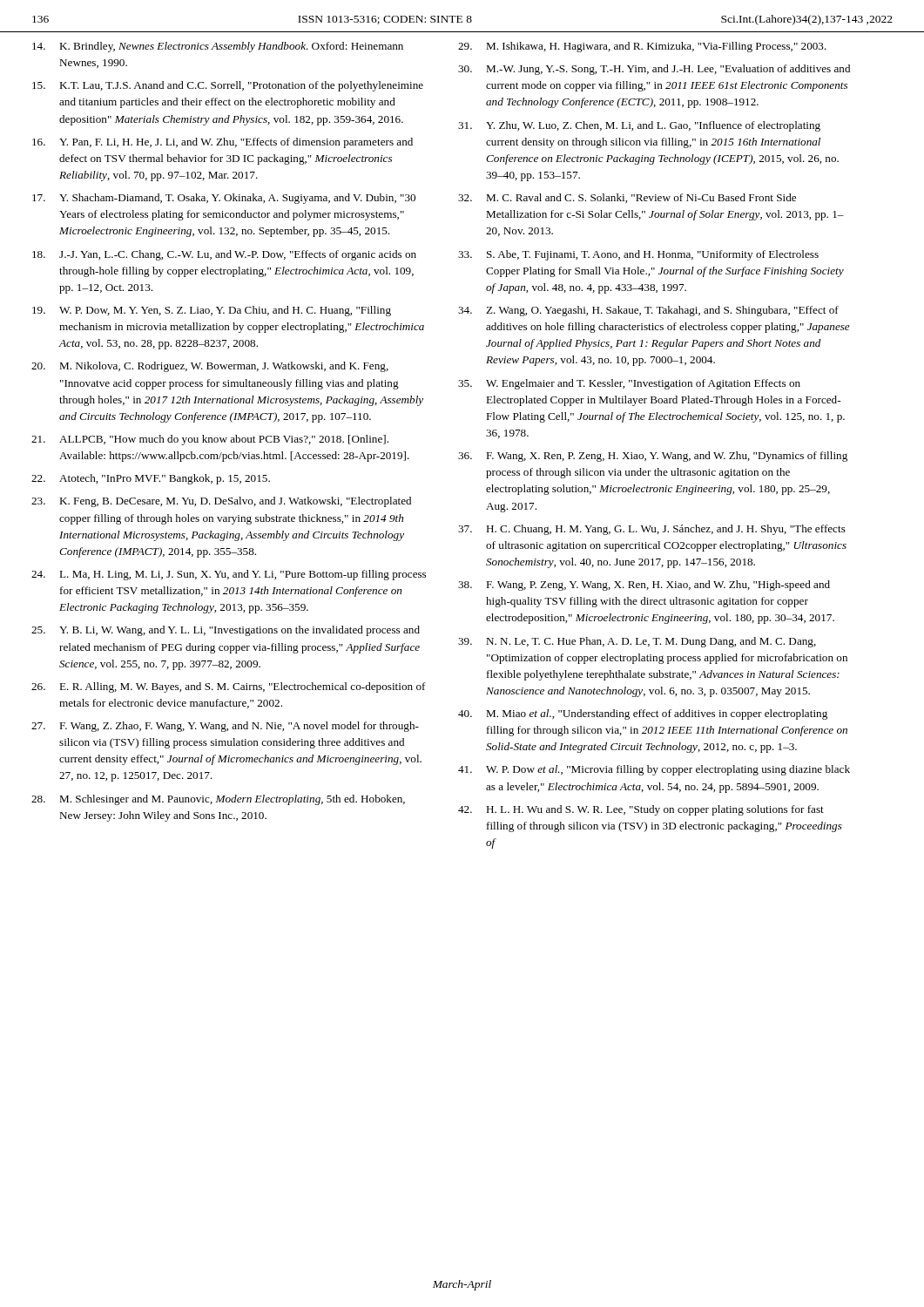Locate the block of text that opens with "20. M. Nikolova, C."

229,391
